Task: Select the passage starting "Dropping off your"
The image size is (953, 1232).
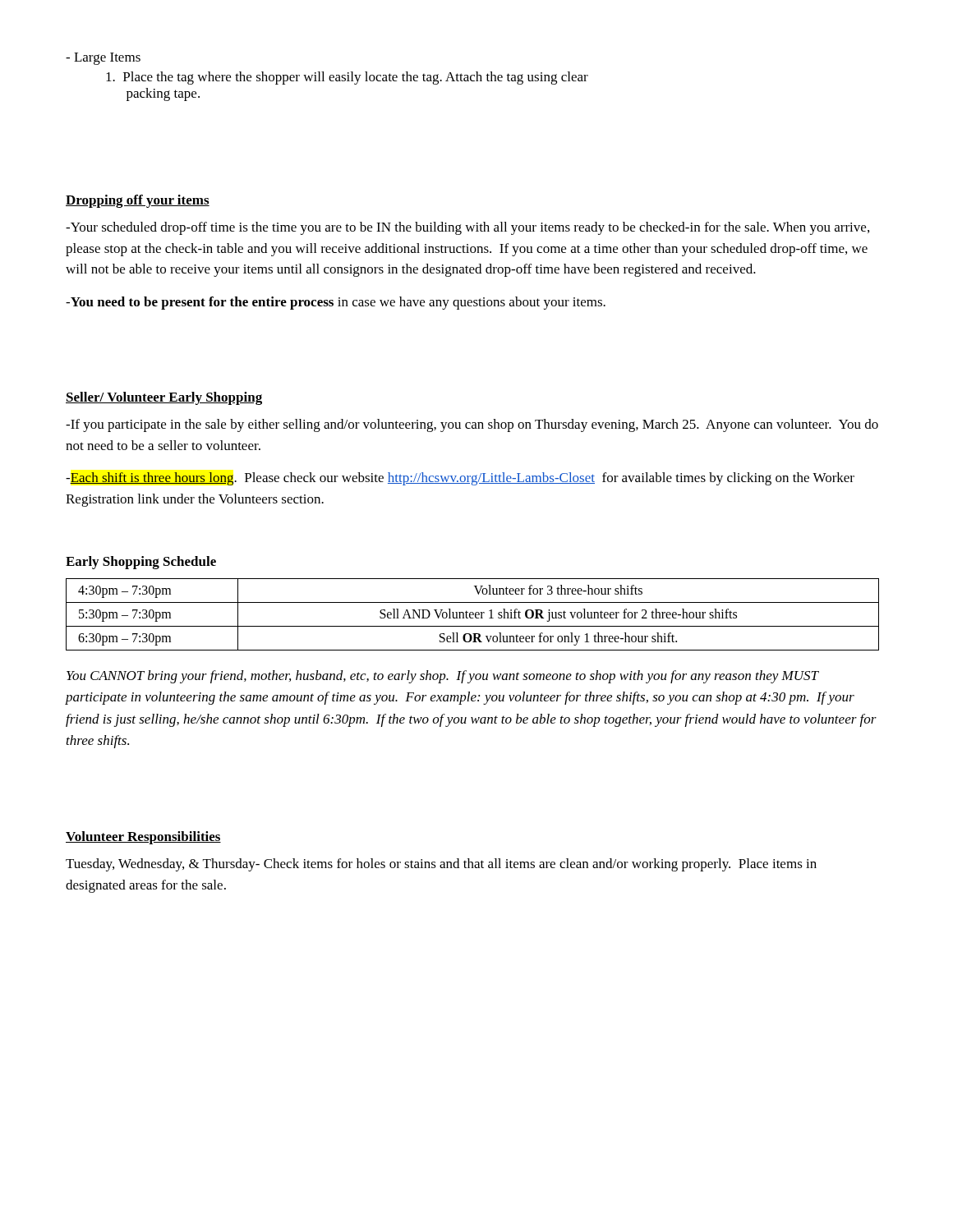Action: [x=137, y=200]
